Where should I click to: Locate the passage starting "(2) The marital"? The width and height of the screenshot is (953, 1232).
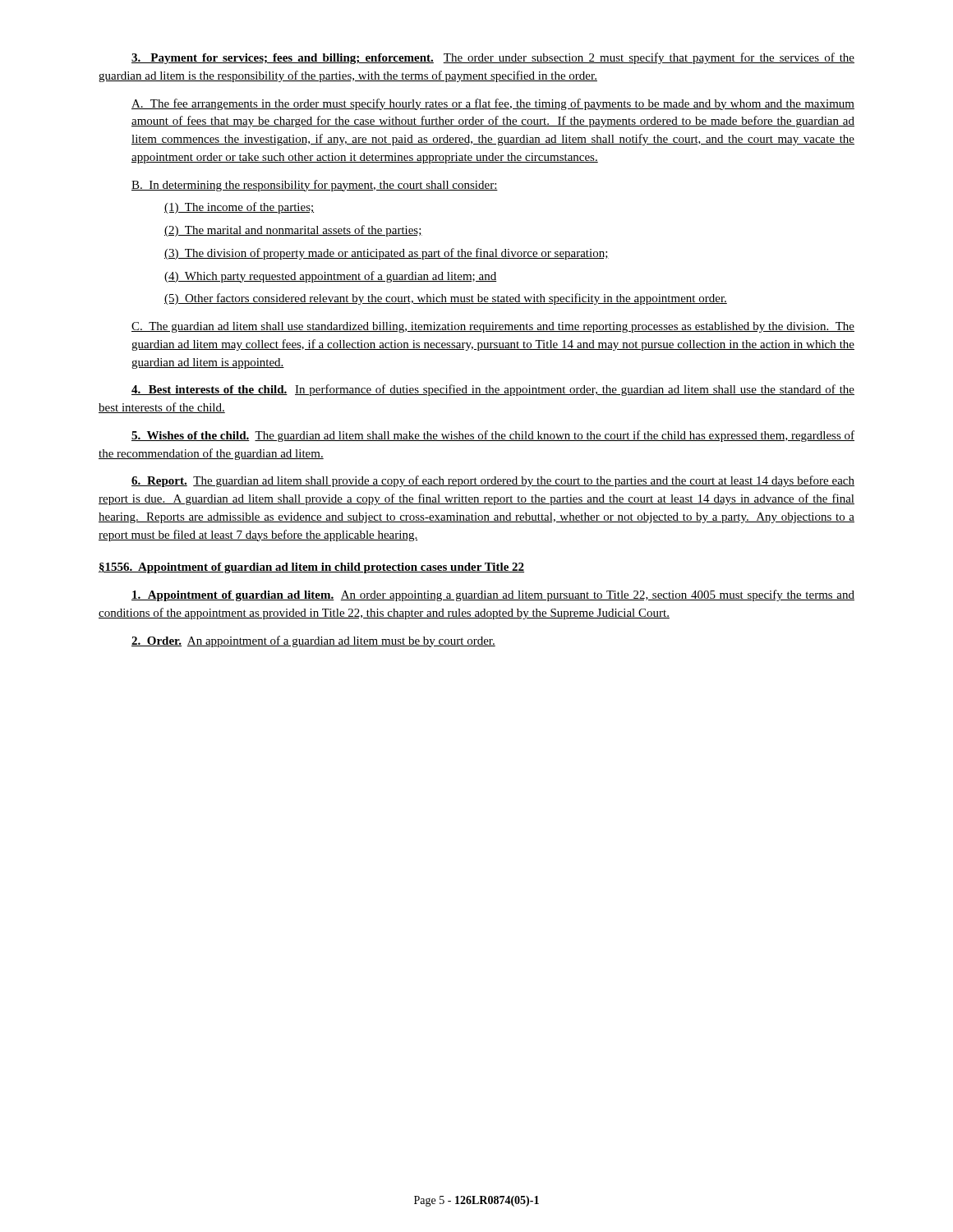click(293, 230)
